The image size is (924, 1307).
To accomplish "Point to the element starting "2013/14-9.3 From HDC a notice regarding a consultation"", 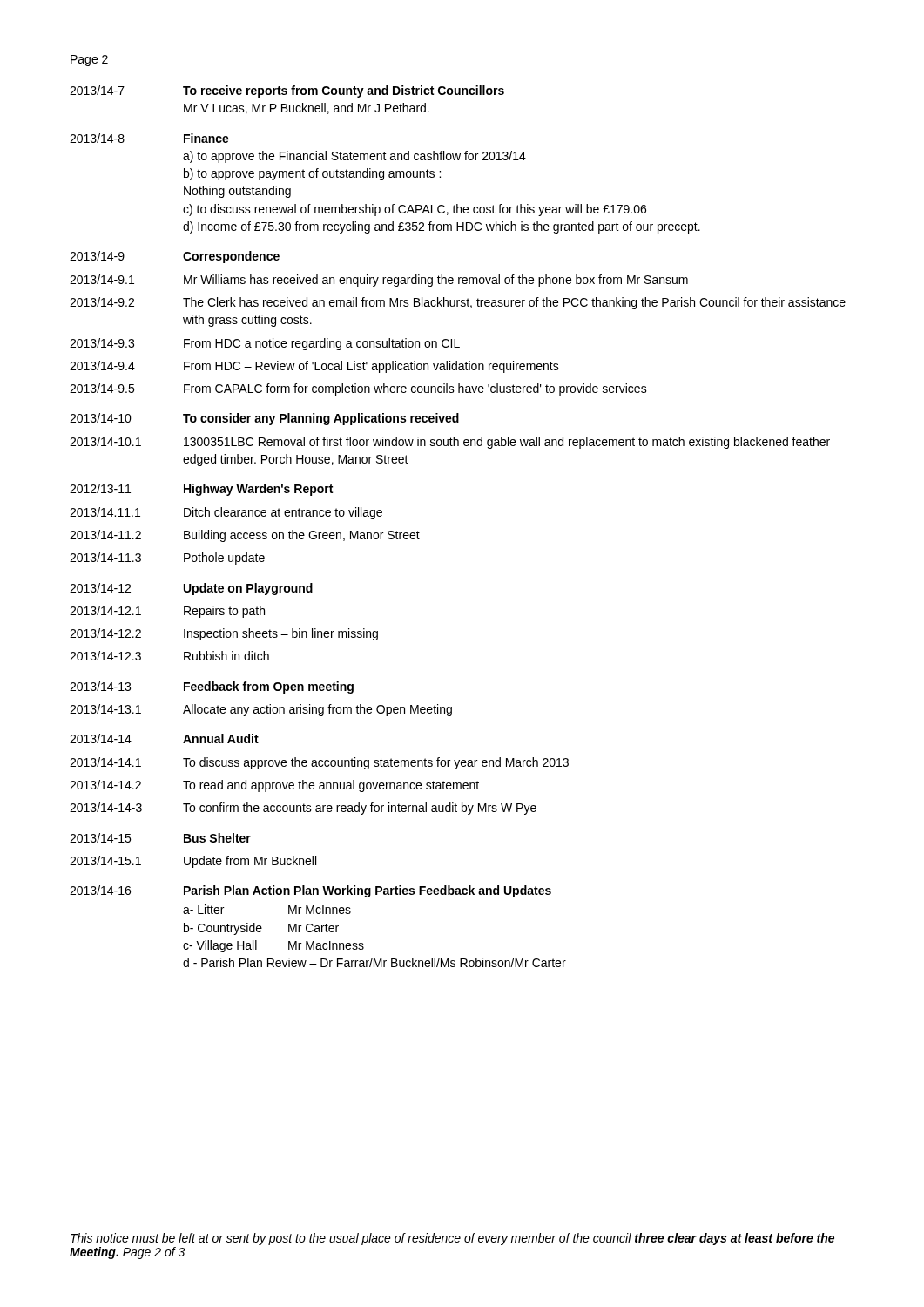I will (462, 343).
